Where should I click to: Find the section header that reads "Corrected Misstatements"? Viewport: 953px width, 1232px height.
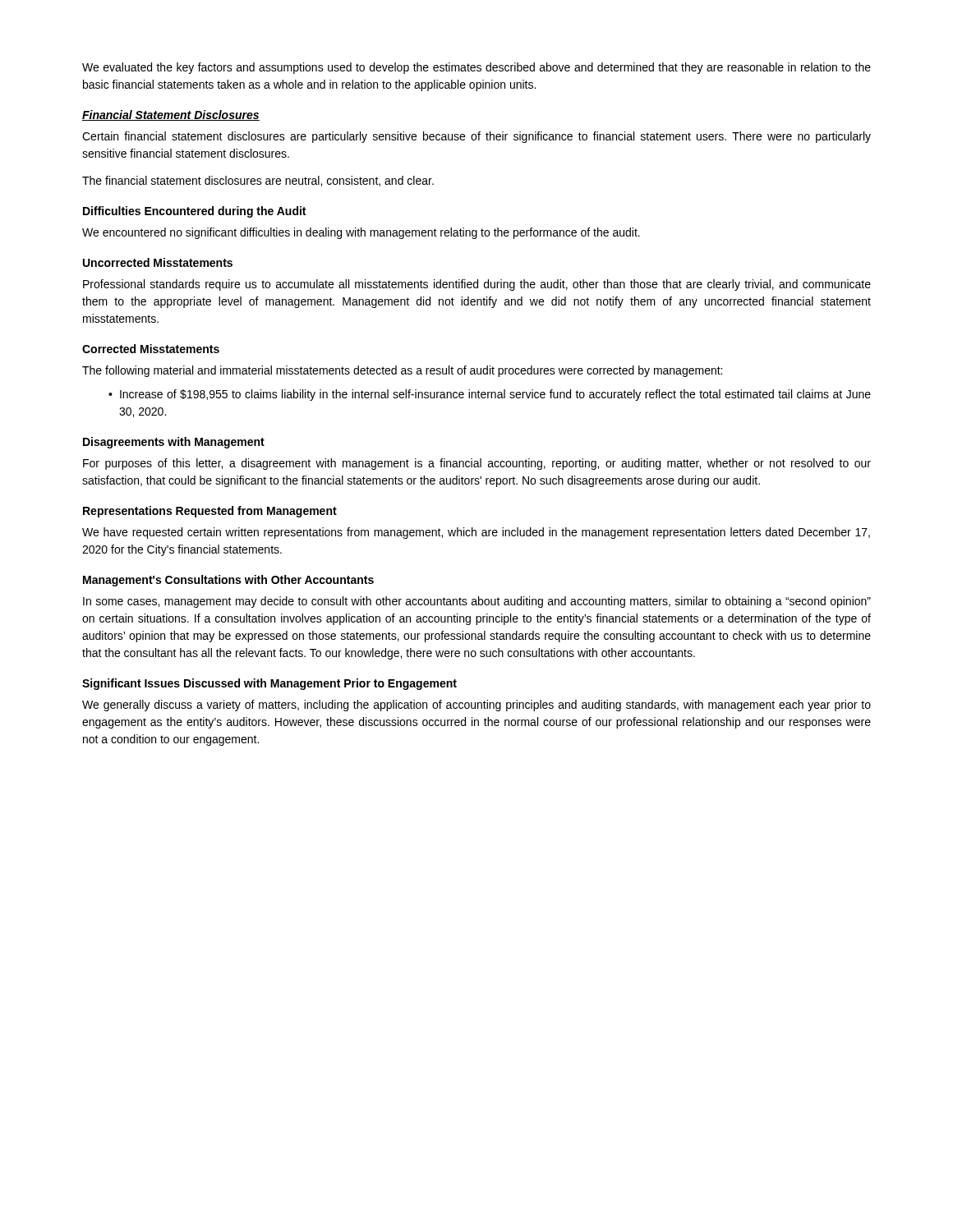coord(151,349)
